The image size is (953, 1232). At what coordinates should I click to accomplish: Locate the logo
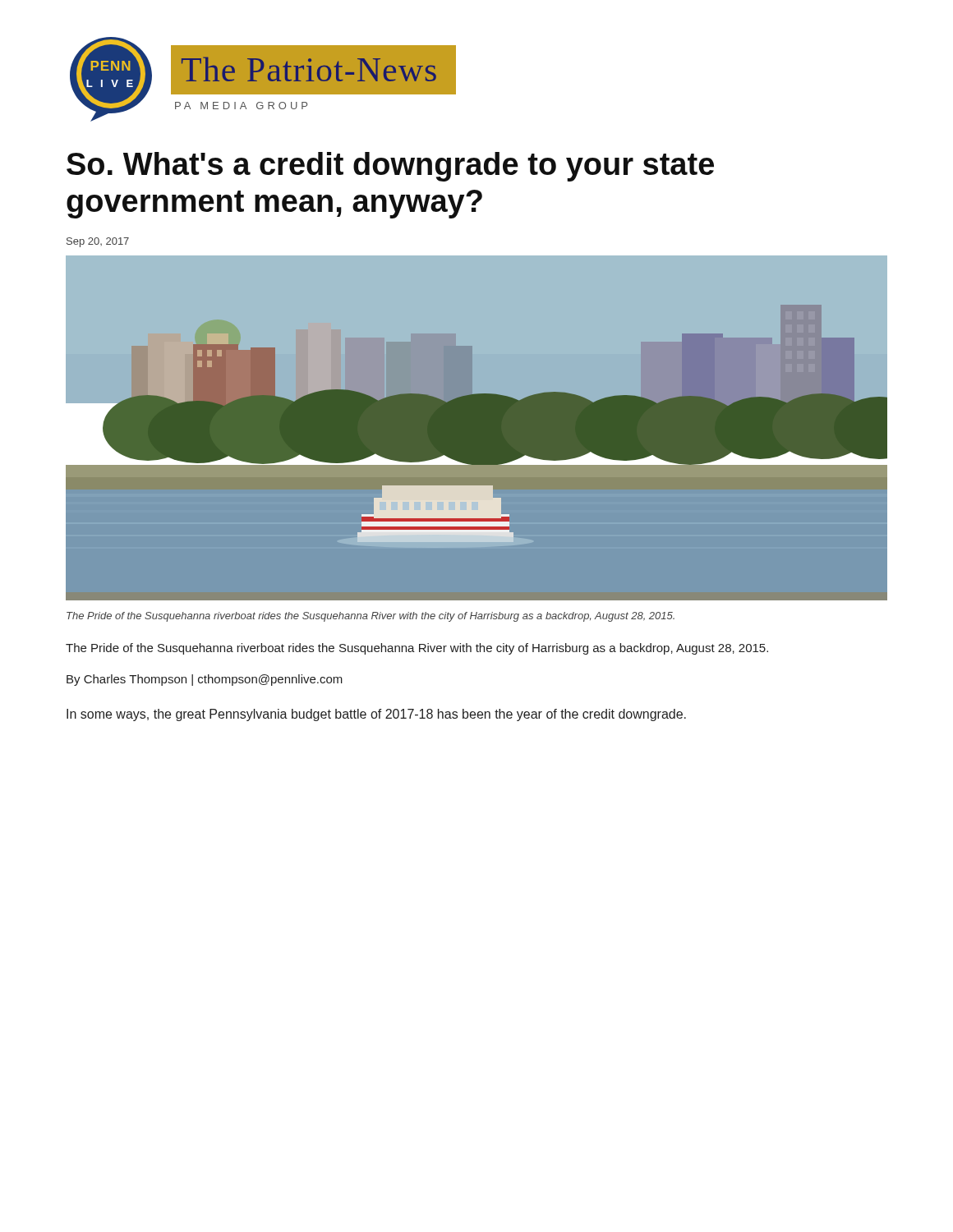coord(476,78)
